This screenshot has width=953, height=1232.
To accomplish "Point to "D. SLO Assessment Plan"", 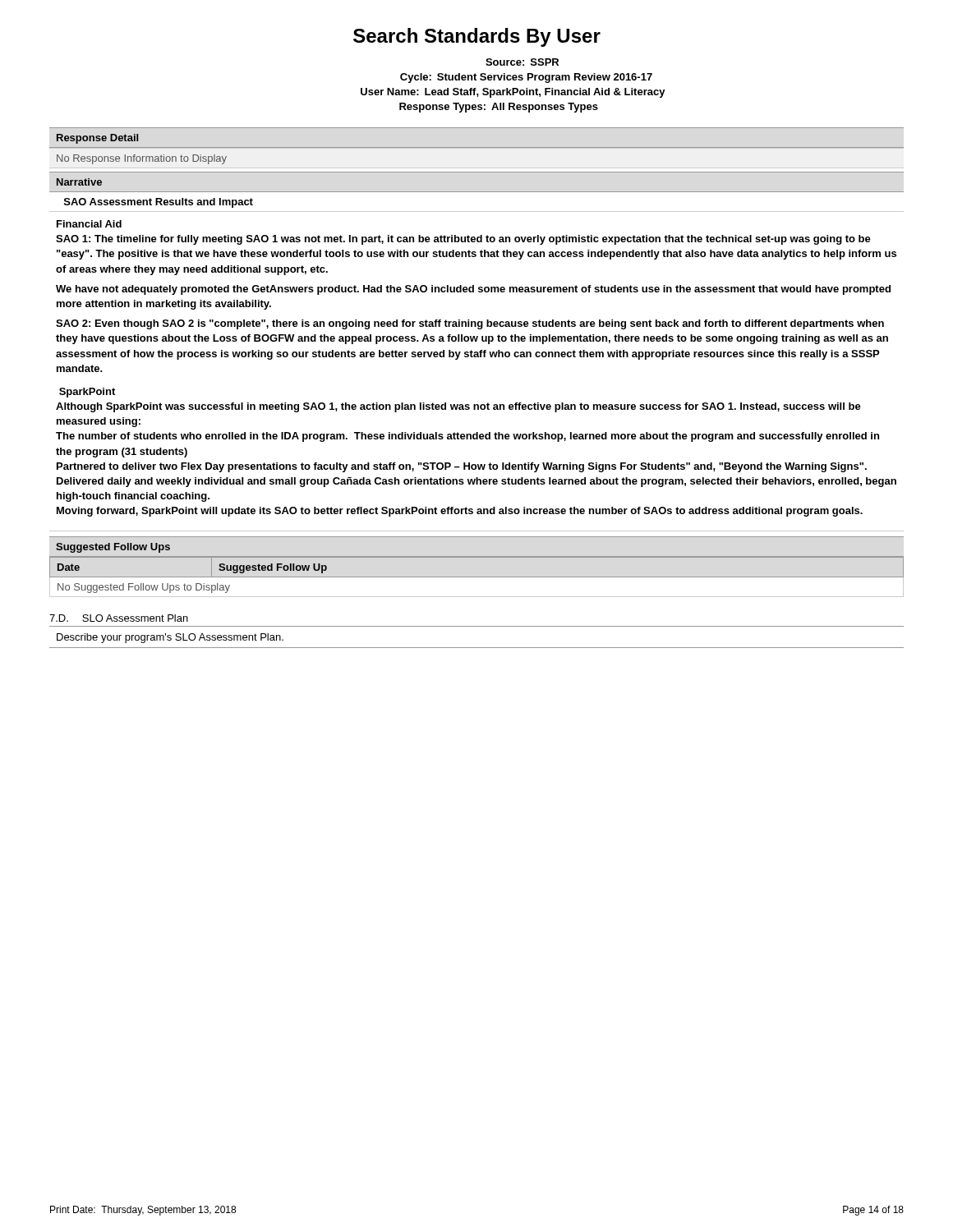I will tap(119, 618).
